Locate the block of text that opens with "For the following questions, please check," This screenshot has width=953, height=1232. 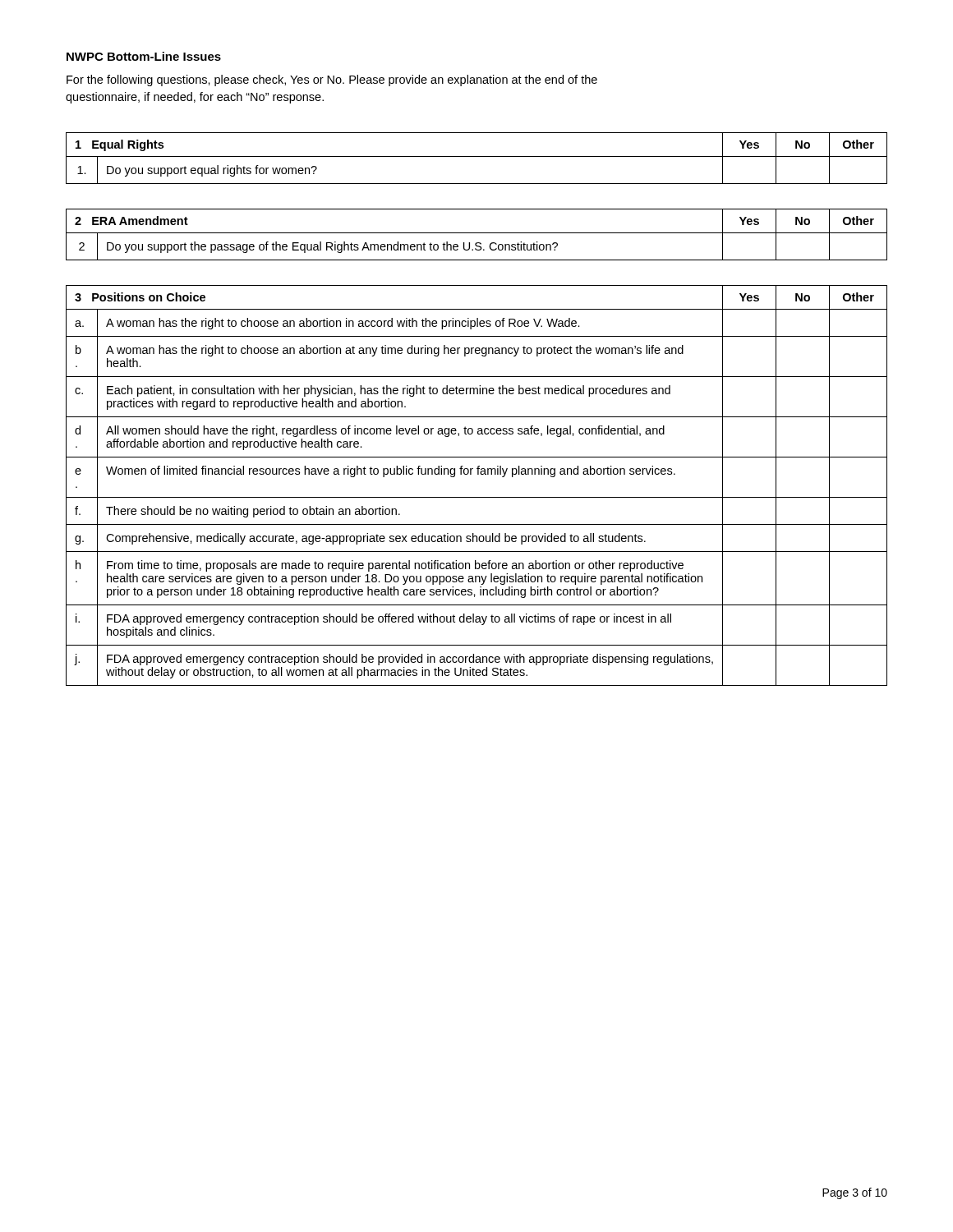[332, 88]
